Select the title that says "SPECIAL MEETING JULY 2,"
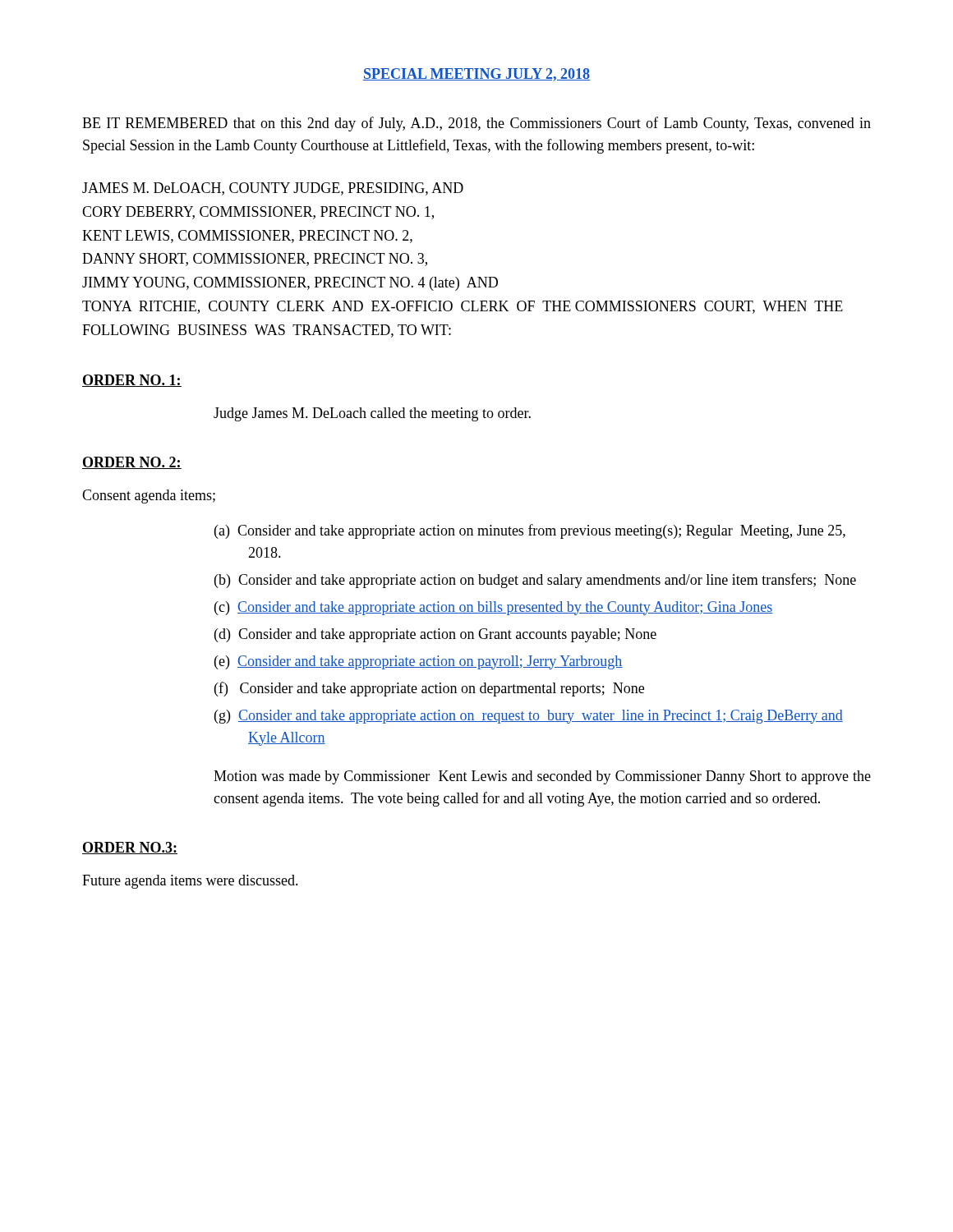This screenshot has height=1232, width=953. pos(476,74)
